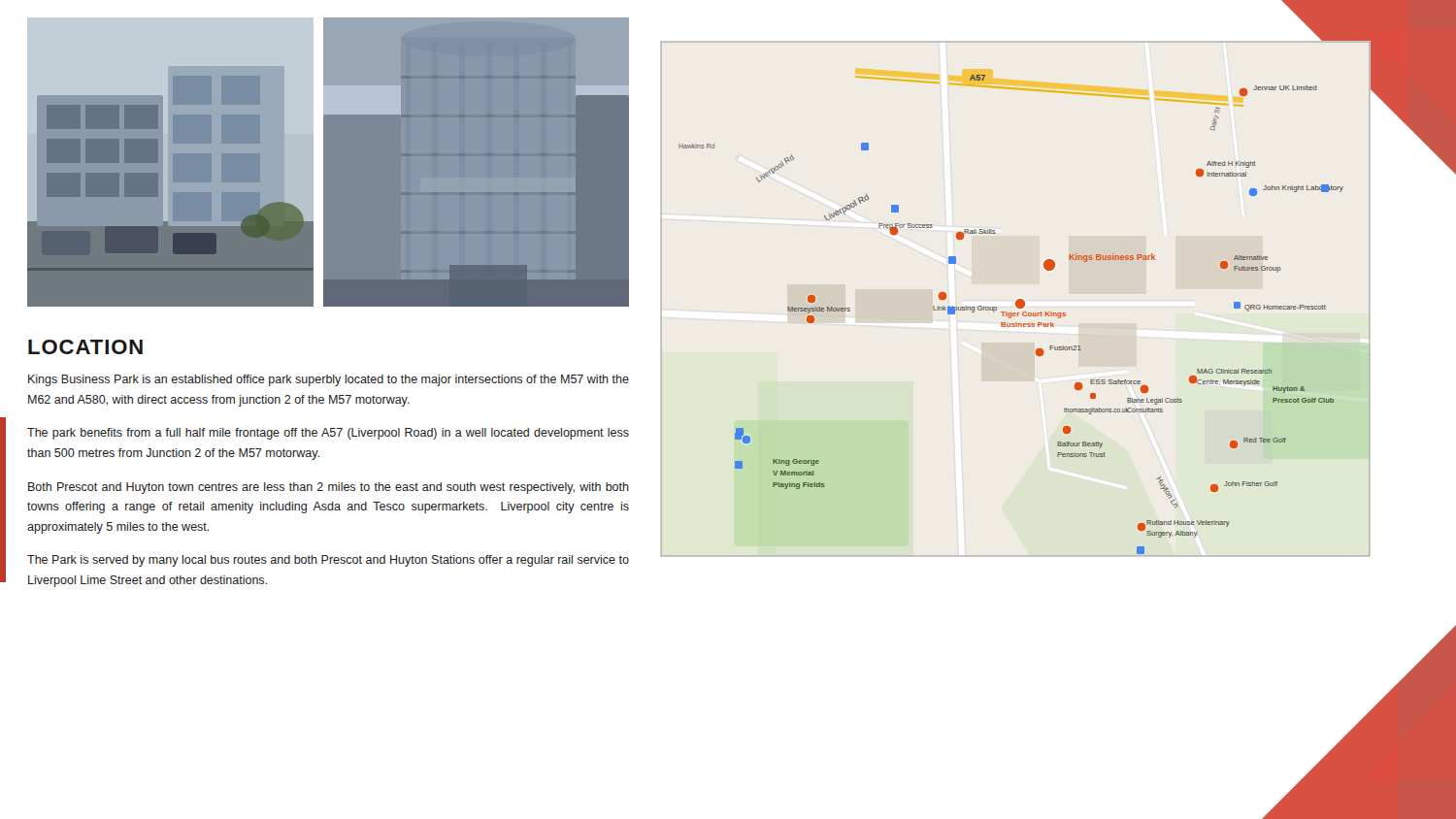Find the region starting "The park benefits from a full half mile"
1456x819 pixels.
pyautogui.click(x=328, y=443)
